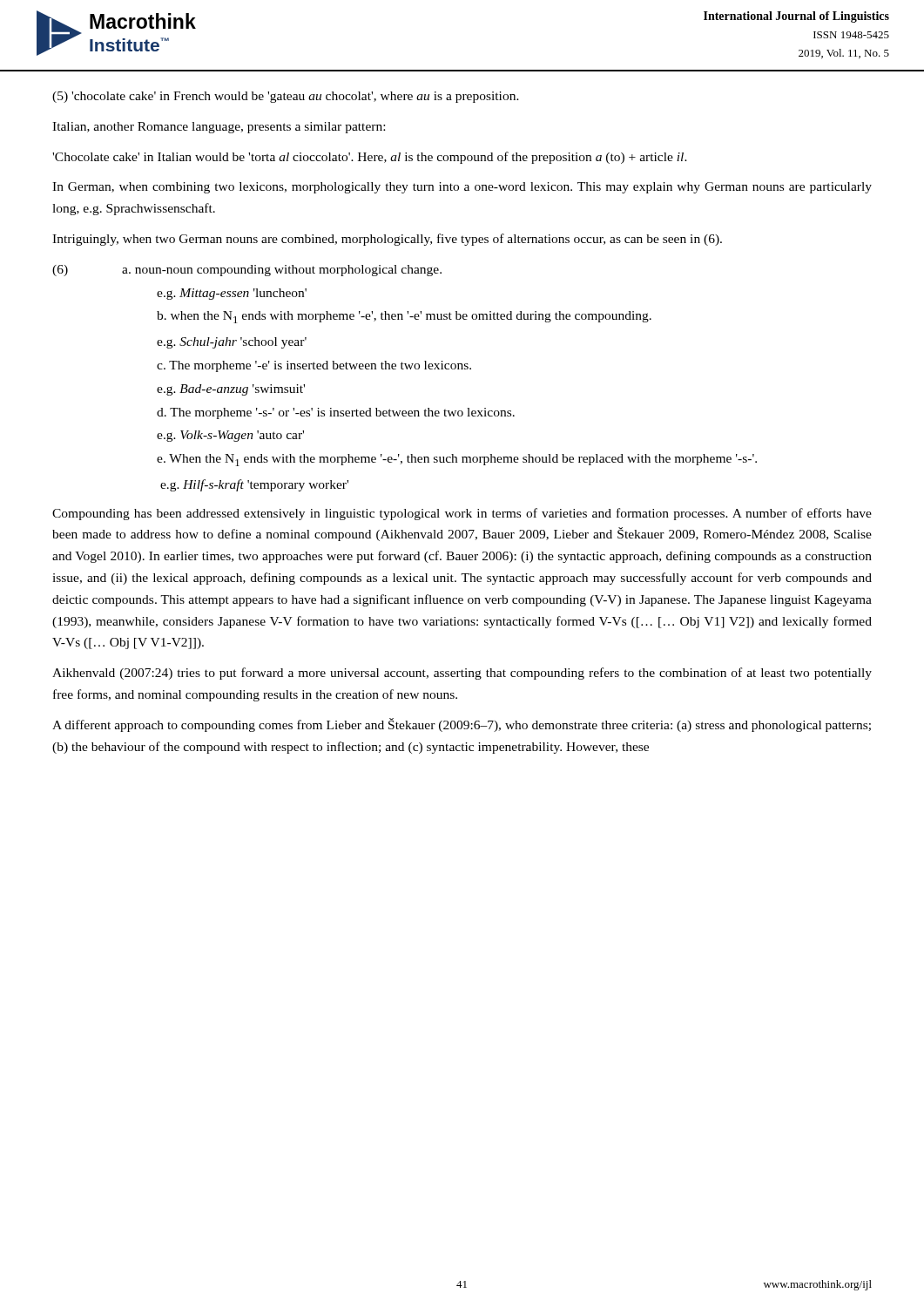
Task: Select the list item containing "d. The morpheme '-s-' or '-es'"
Action: point(336,411)
